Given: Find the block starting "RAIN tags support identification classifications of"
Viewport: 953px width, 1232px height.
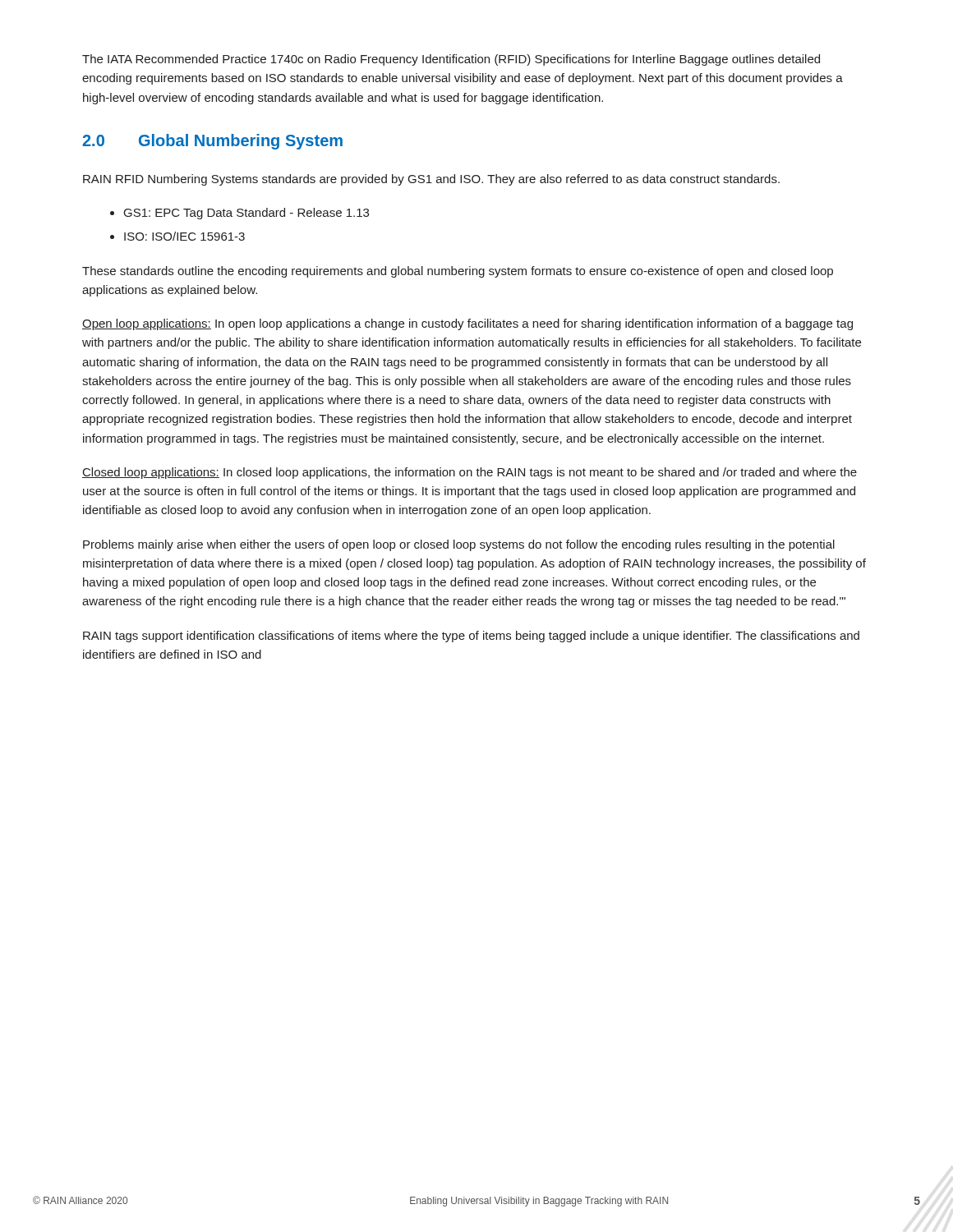Looking at the screenshot, I should (476, 645).
